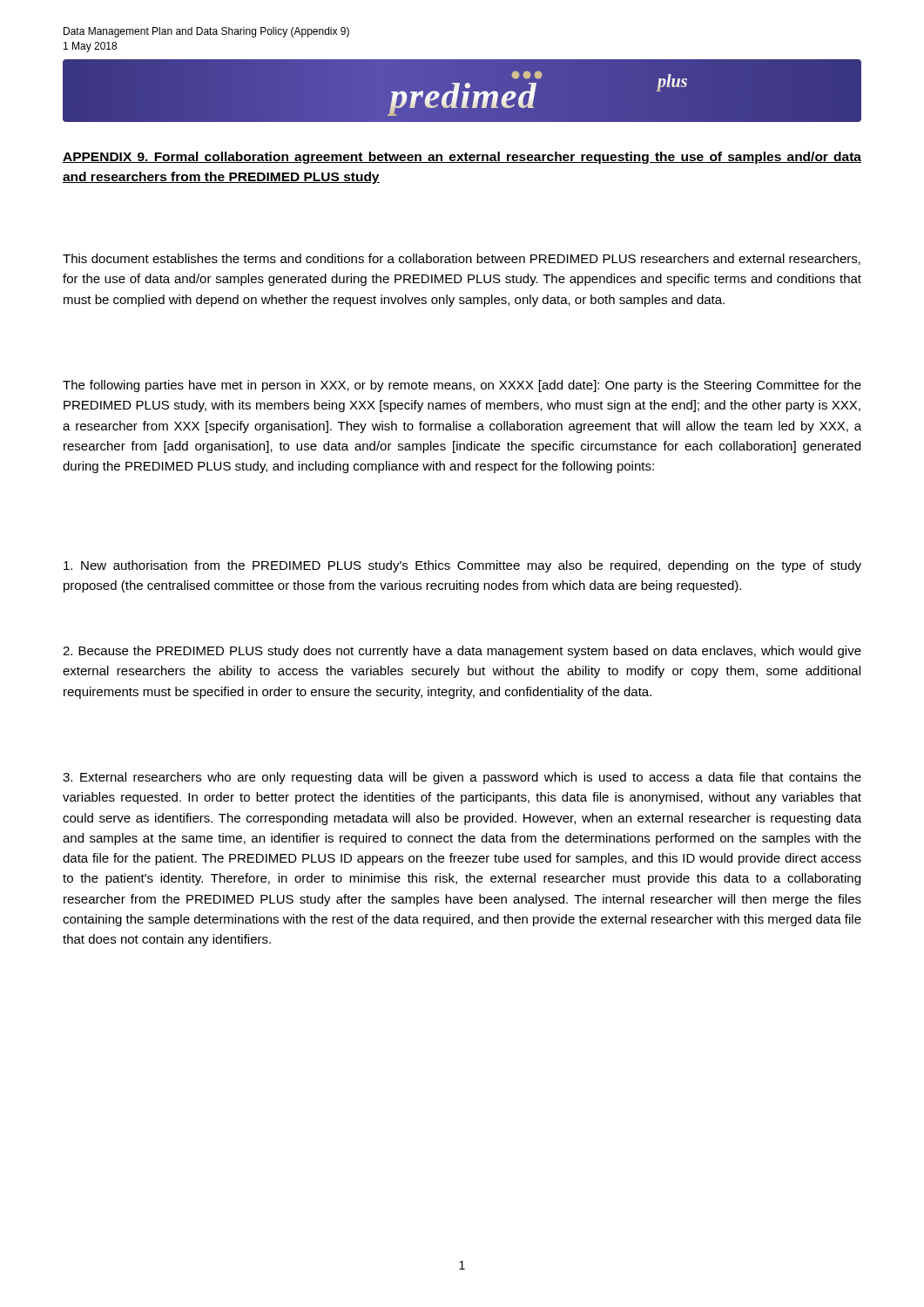Find the logo
The width and height of the screenshot is (924, 1307).
coord(462,91)
